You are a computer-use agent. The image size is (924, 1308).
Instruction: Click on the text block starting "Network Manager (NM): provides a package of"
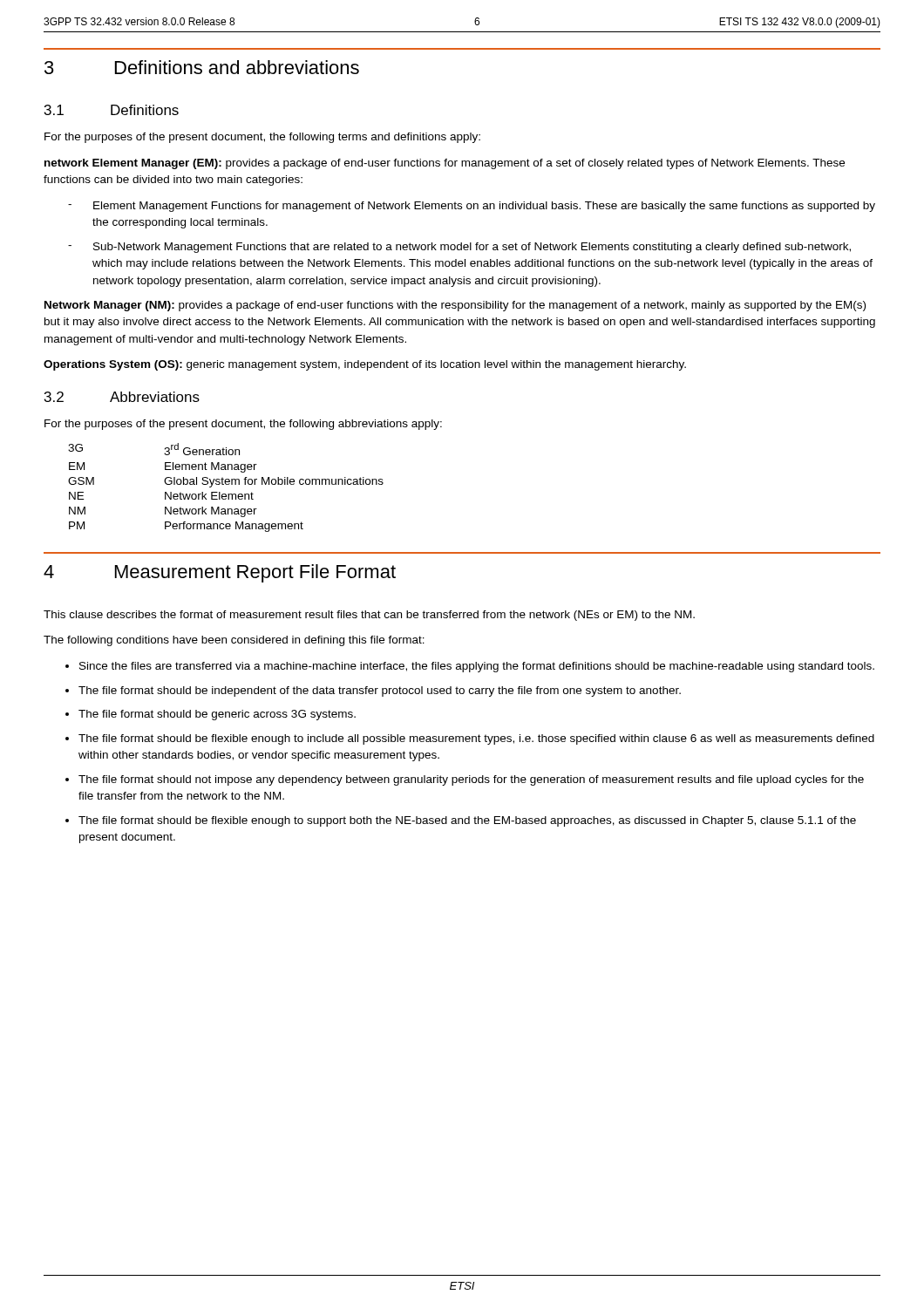click(462, 322)
